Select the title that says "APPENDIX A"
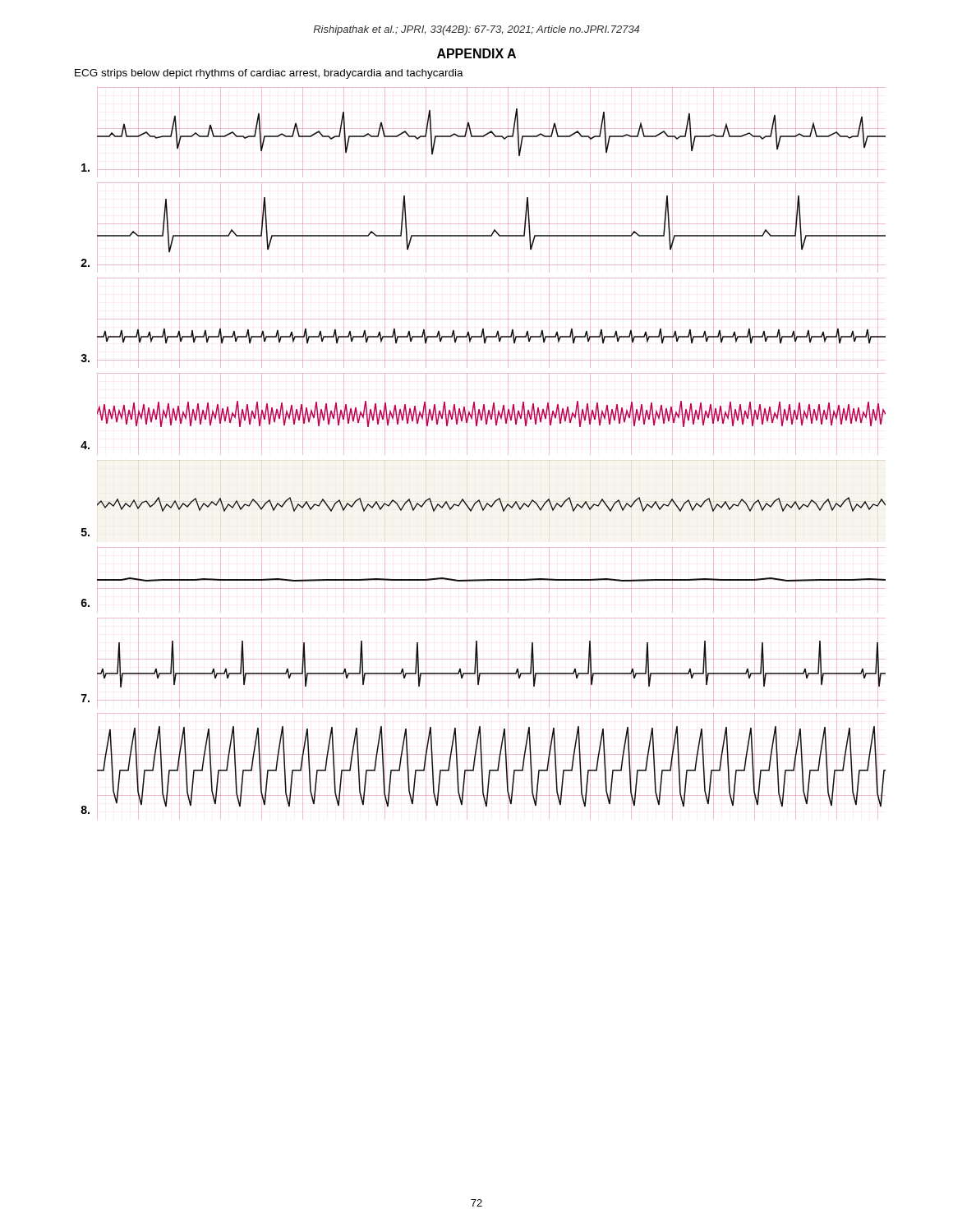 point(476,54)
